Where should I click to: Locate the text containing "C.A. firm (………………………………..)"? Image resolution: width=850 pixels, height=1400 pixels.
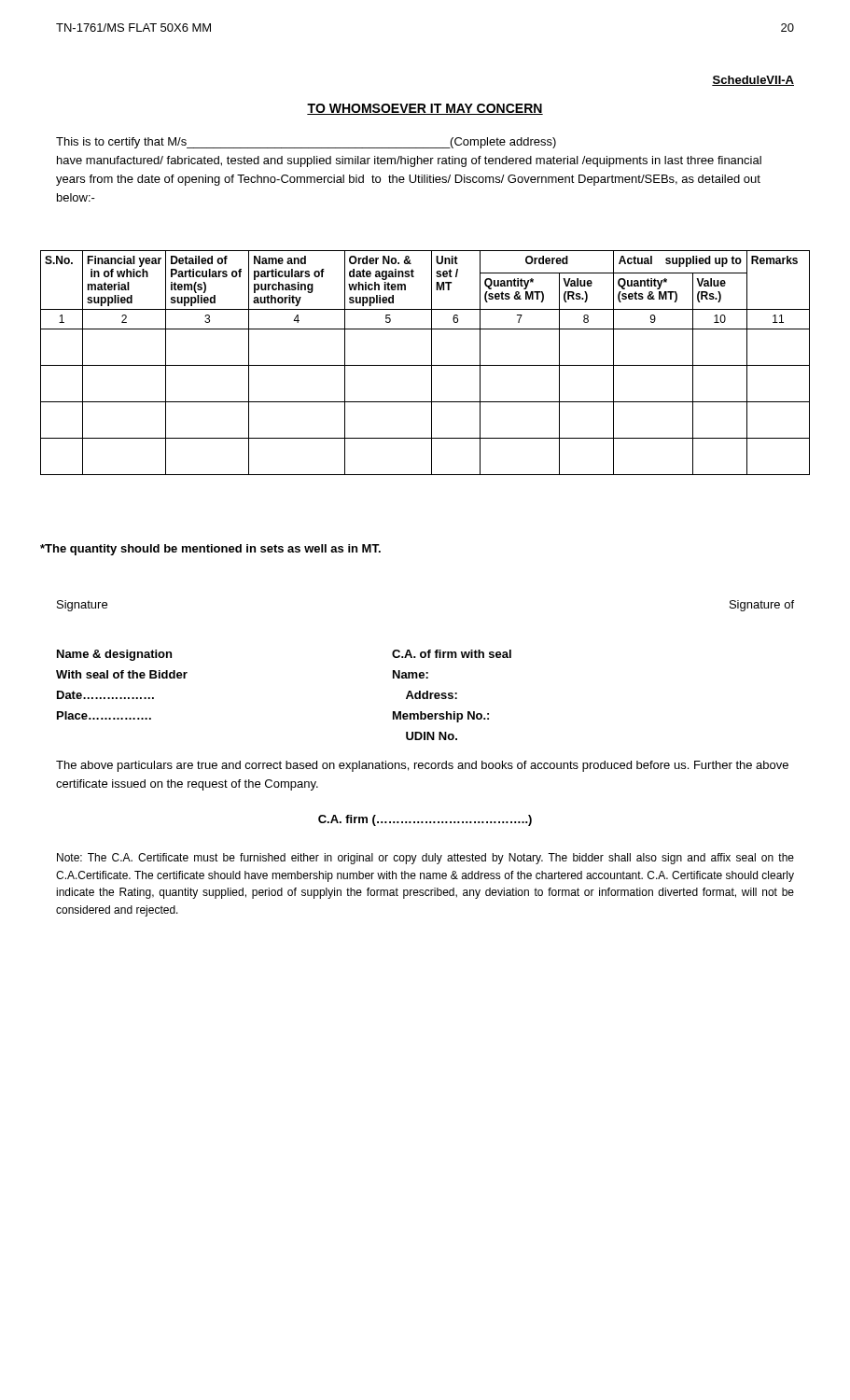[x=425, y=819]
